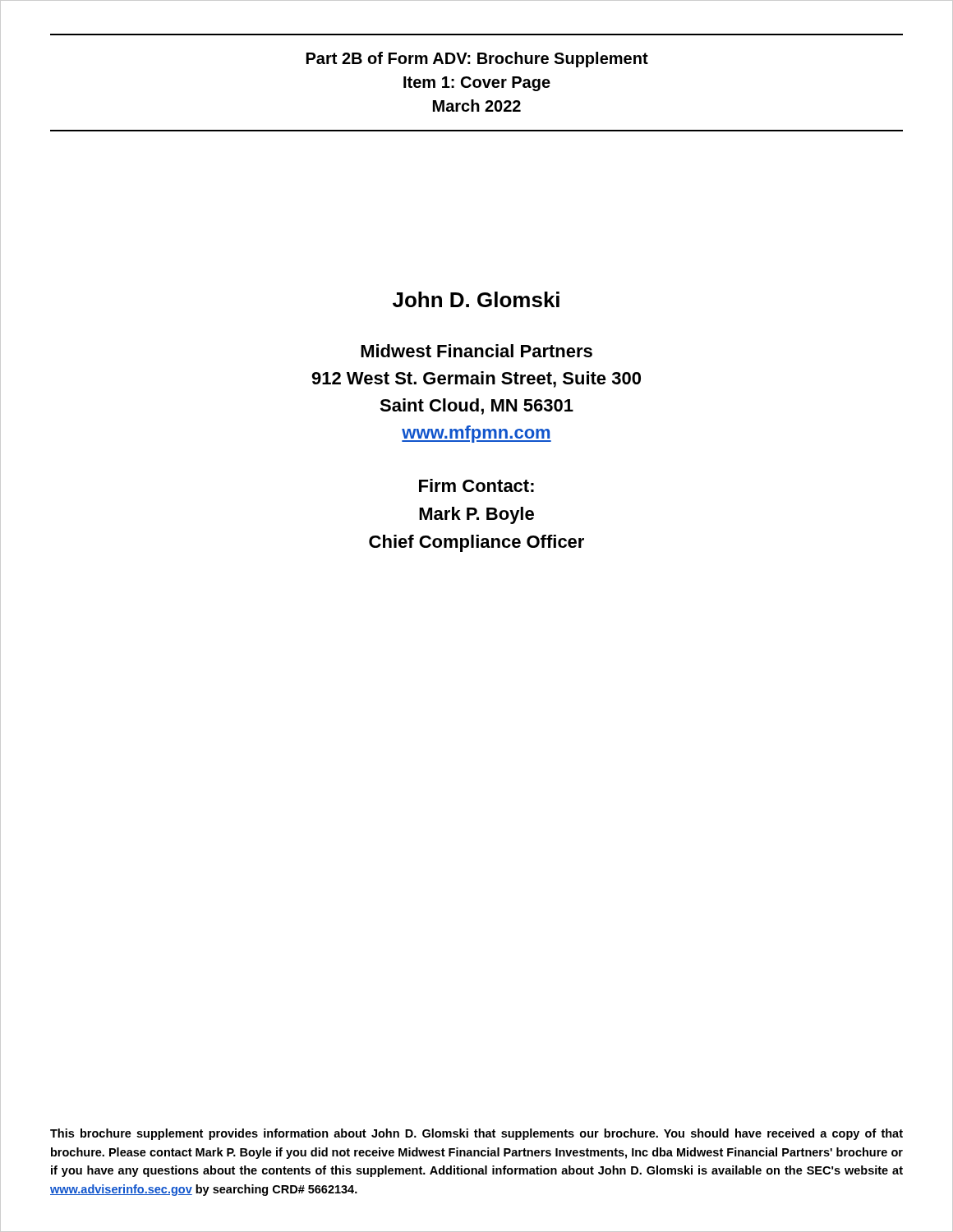Screen dimensions: 1232x953
Task: Locate the text starting "This brochure supplement provides information about"
Action: click(x=476, y=1161)
